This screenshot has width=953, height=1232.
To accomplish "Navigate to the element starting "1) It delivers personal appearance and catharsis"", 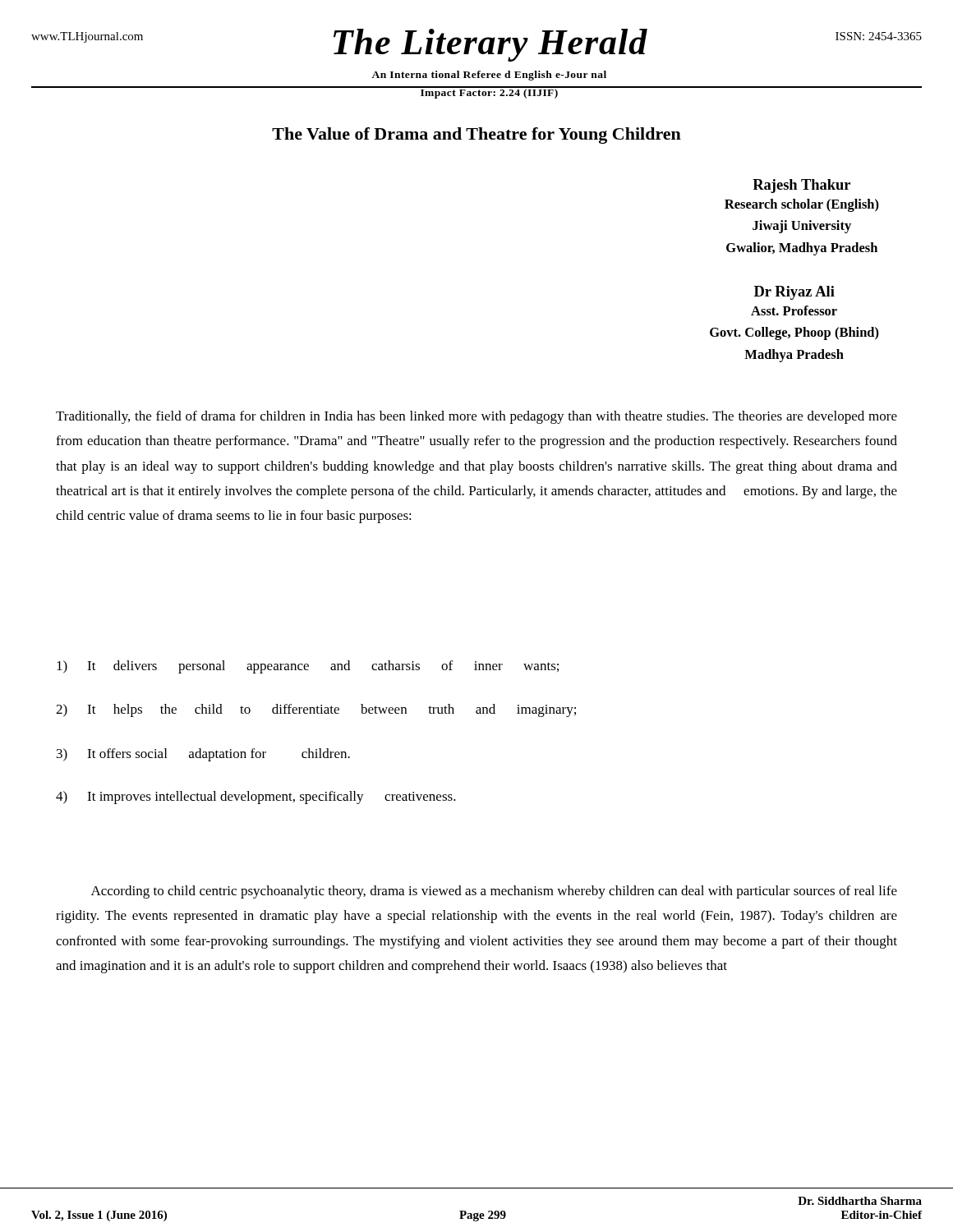I will coord(308,666).
